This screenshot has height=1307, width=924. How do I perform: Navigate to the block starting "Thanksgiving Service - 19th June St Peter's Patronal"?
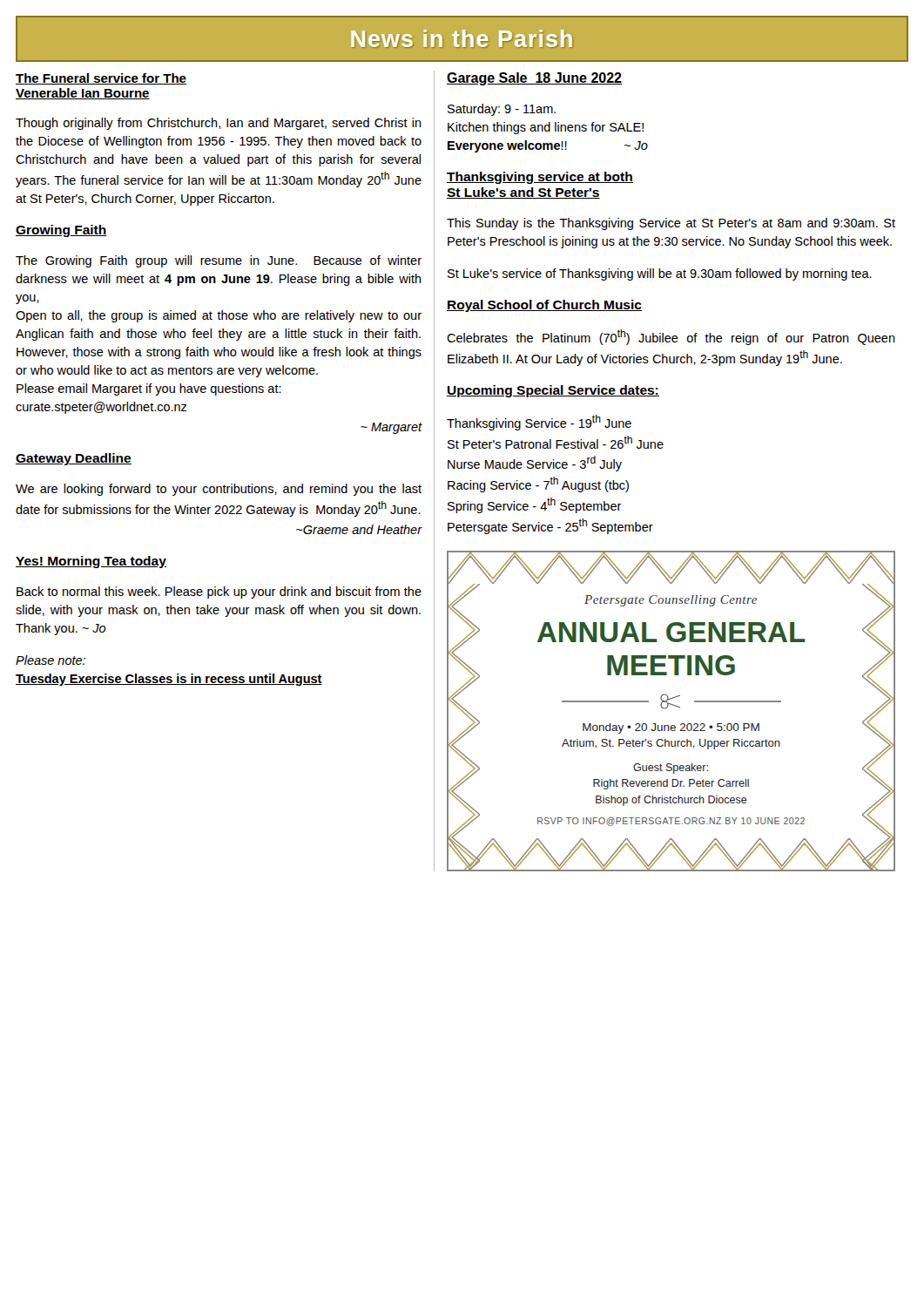pyautogui.click(x=539, y=423)
